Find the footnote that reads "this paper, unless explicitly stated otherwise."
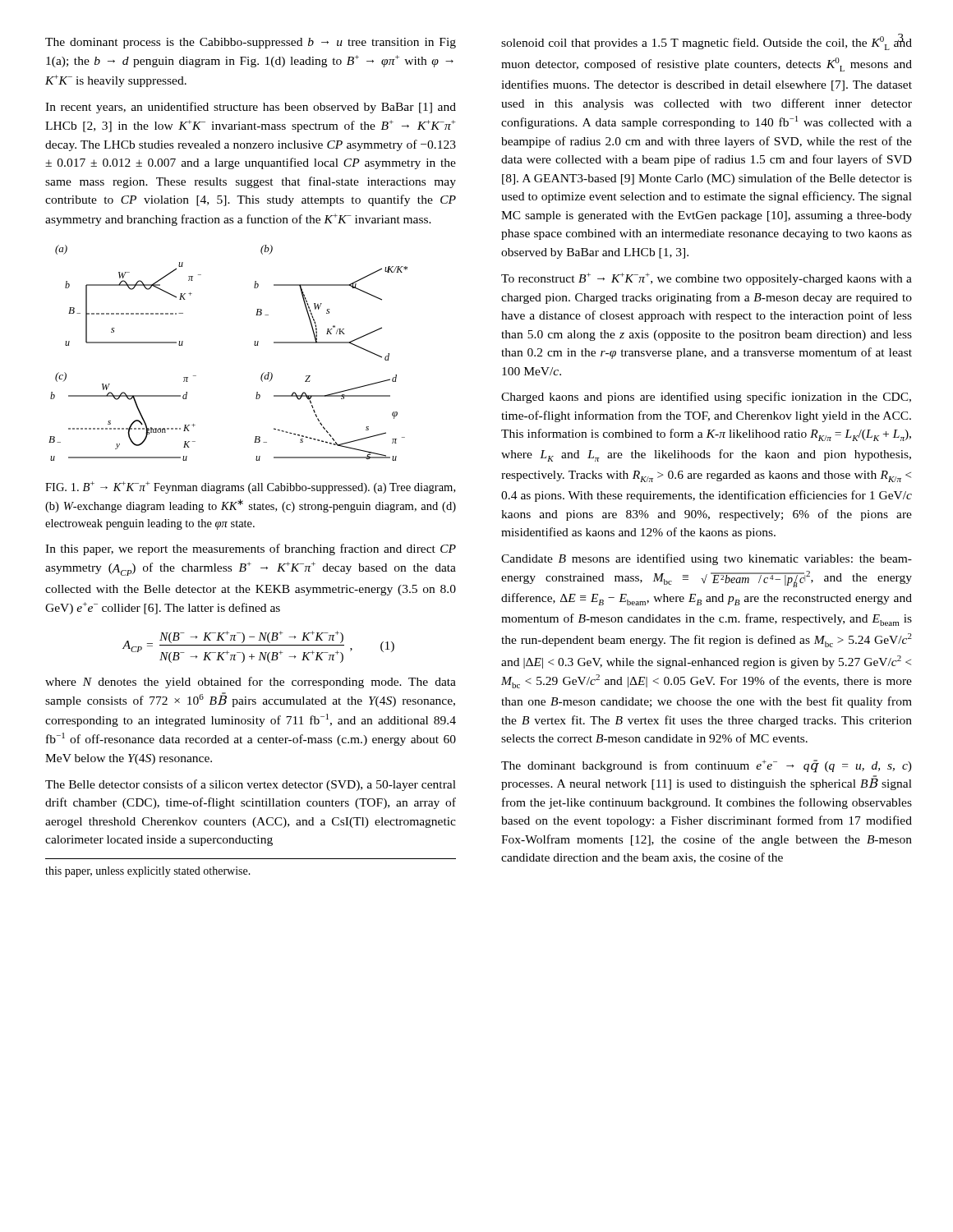Screen dimensions: 1232x953 251,872
